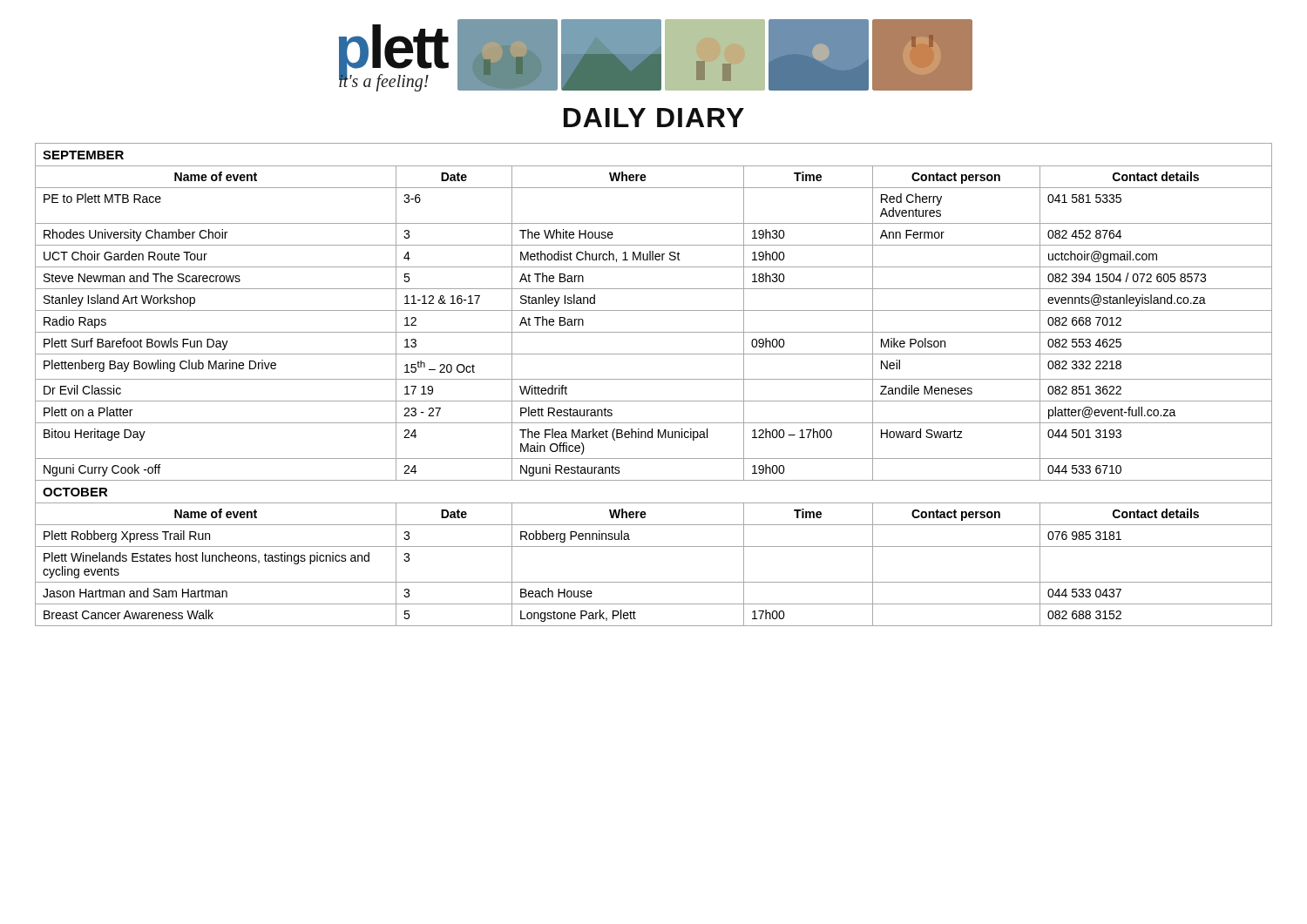This screenshot has height=924, width=1307.
Task: Locate the logo
Action: pos(654,46)
